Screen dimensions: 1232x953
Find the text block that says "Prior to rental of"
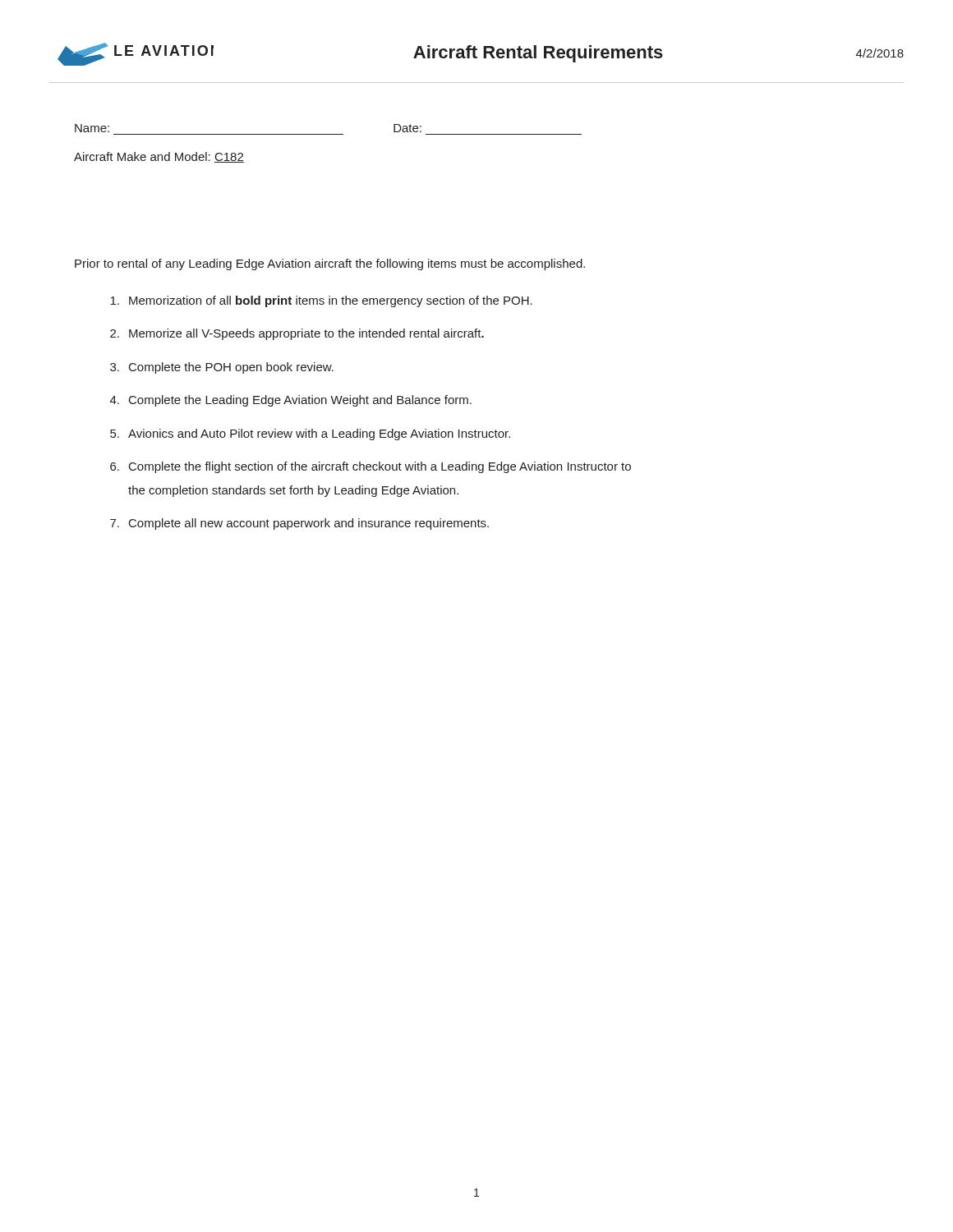(330, 263)
